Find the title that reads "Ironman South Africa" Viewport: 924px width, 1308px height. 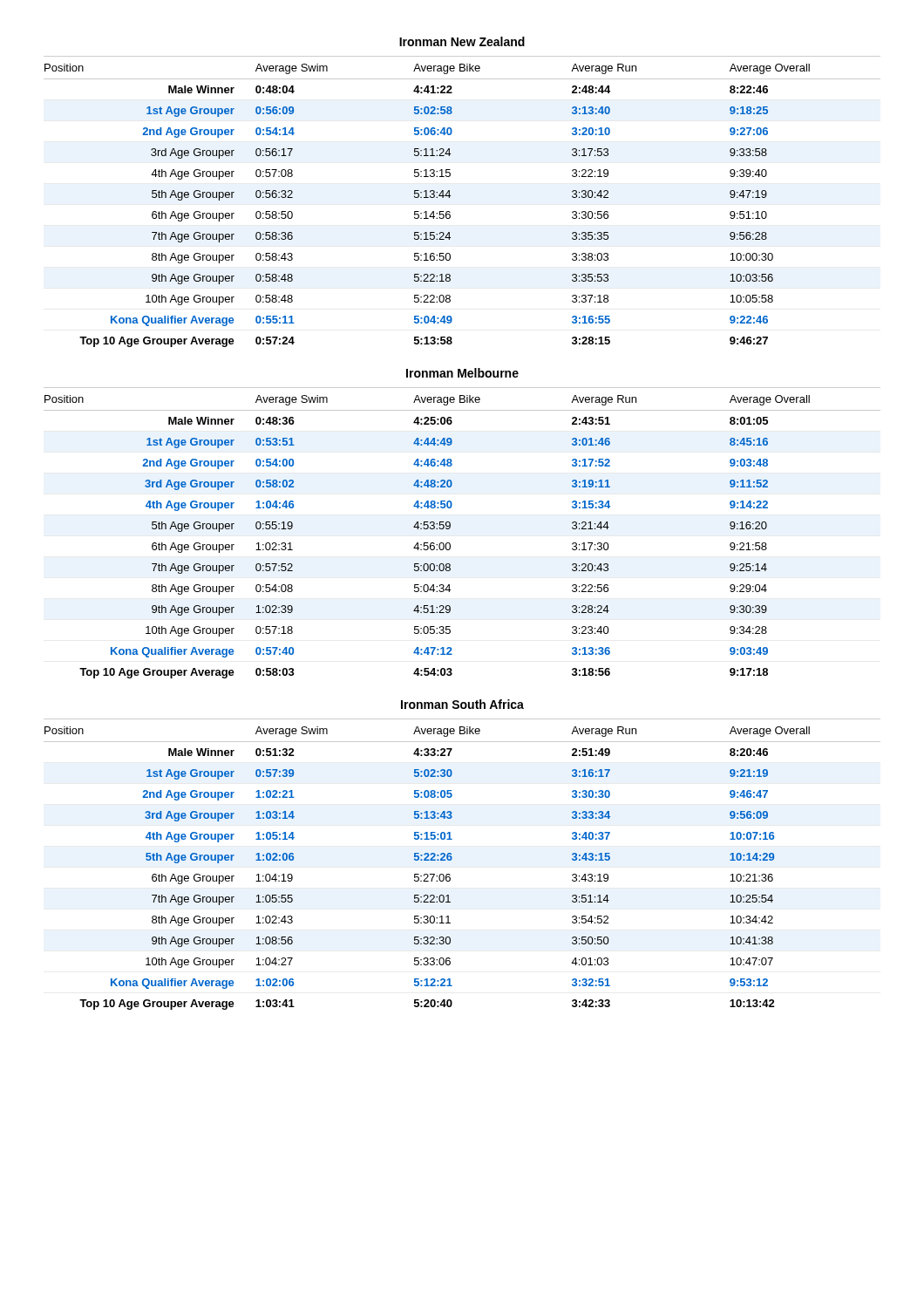(462, 705)
